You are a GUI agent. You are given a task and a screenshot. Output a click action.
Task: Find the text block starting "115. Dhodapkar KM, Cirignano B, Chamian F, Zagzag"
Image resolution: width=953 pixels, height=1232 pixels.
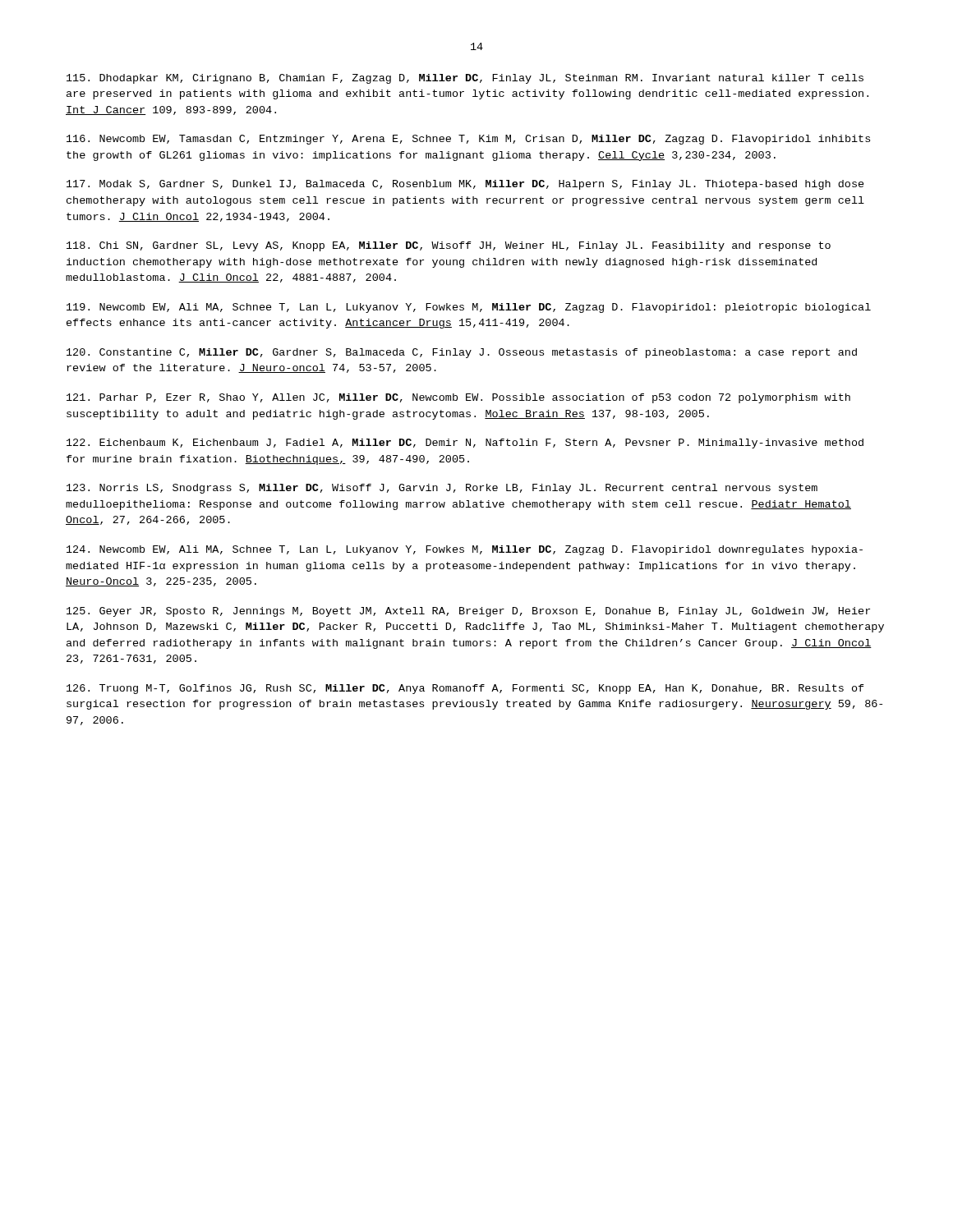pos(468,94)
